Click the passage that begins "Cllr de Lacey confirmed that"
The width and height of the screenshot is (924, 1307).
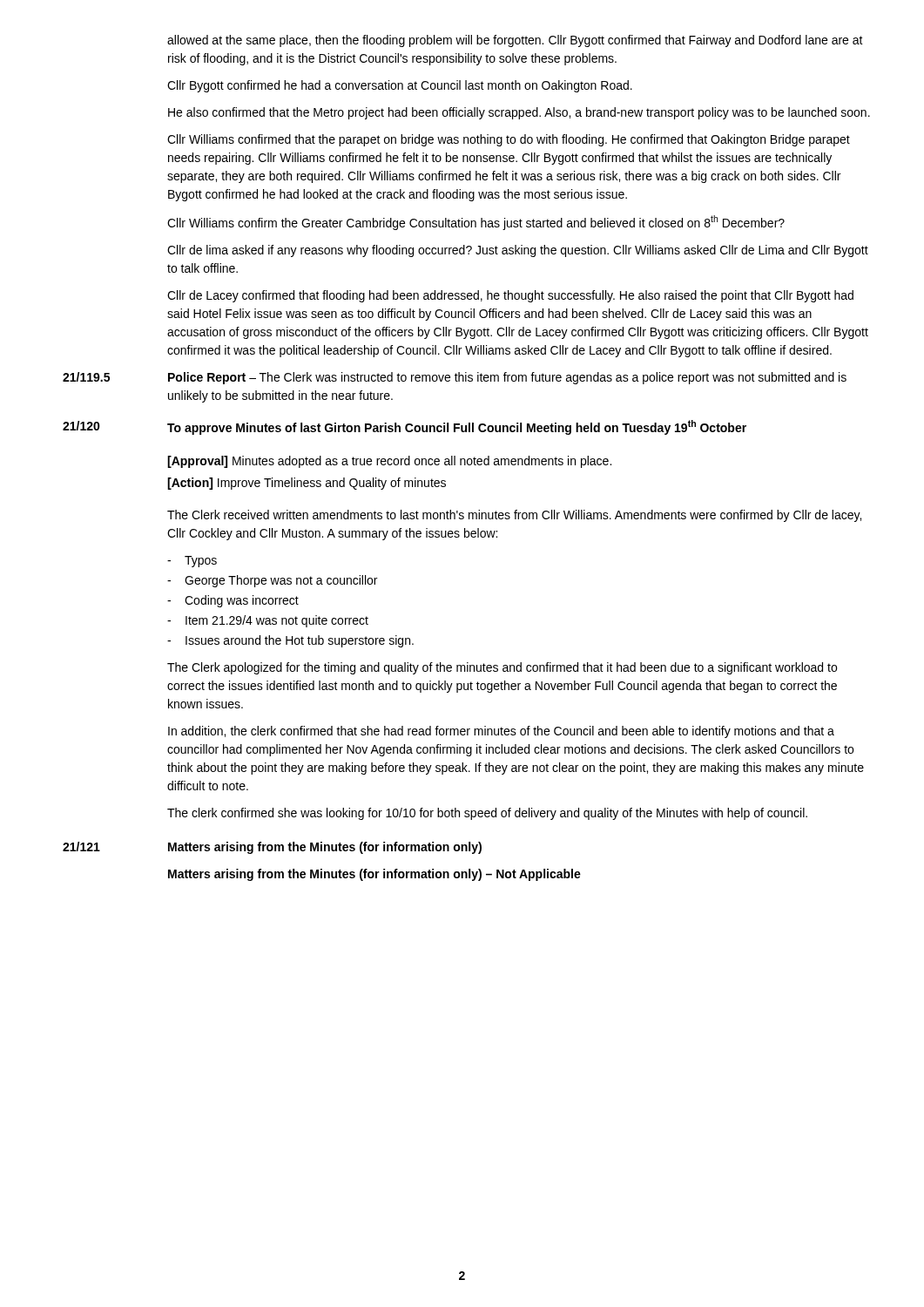click(518, 323)
